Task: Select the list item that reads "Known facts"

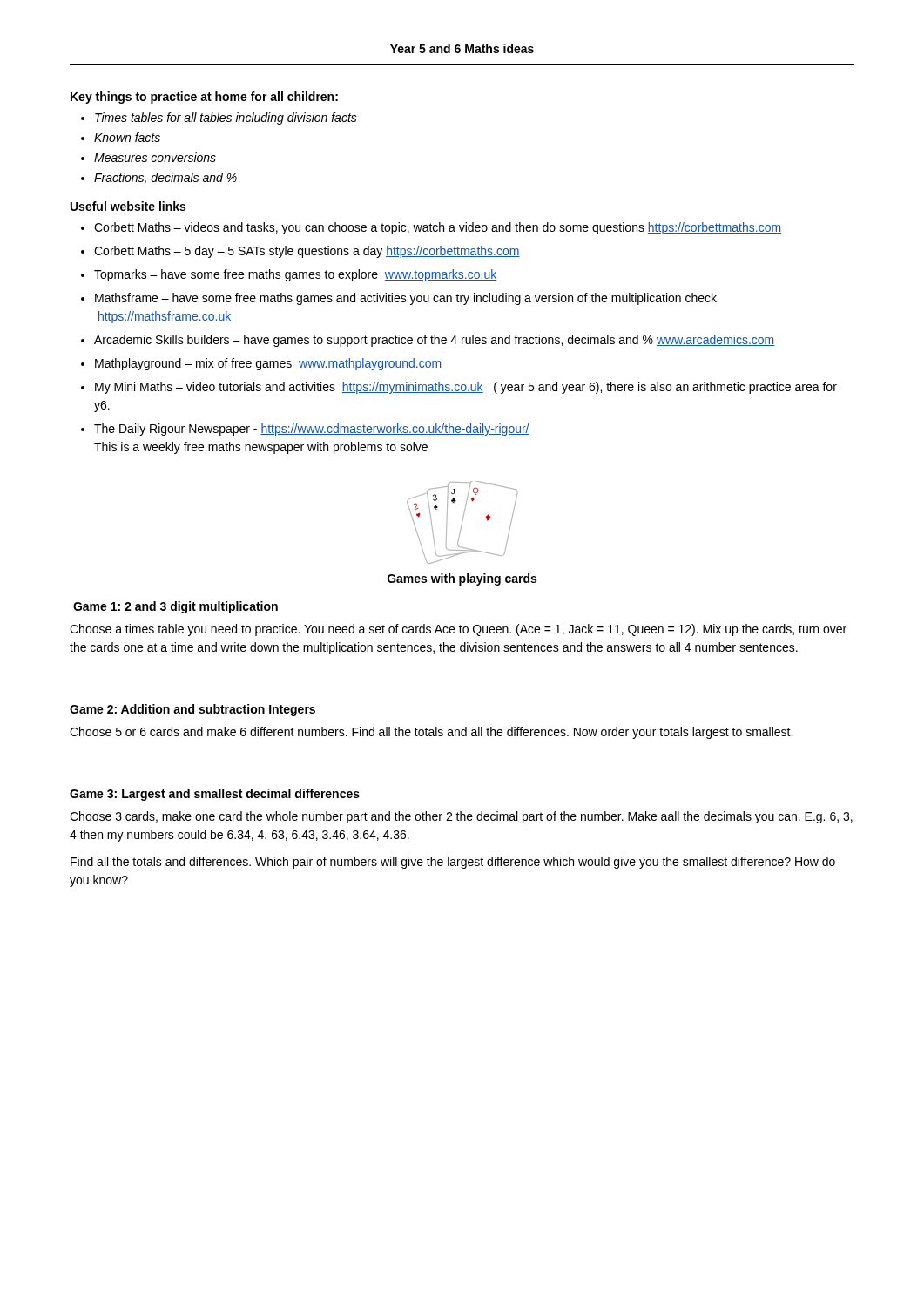Action: [121, 137]
